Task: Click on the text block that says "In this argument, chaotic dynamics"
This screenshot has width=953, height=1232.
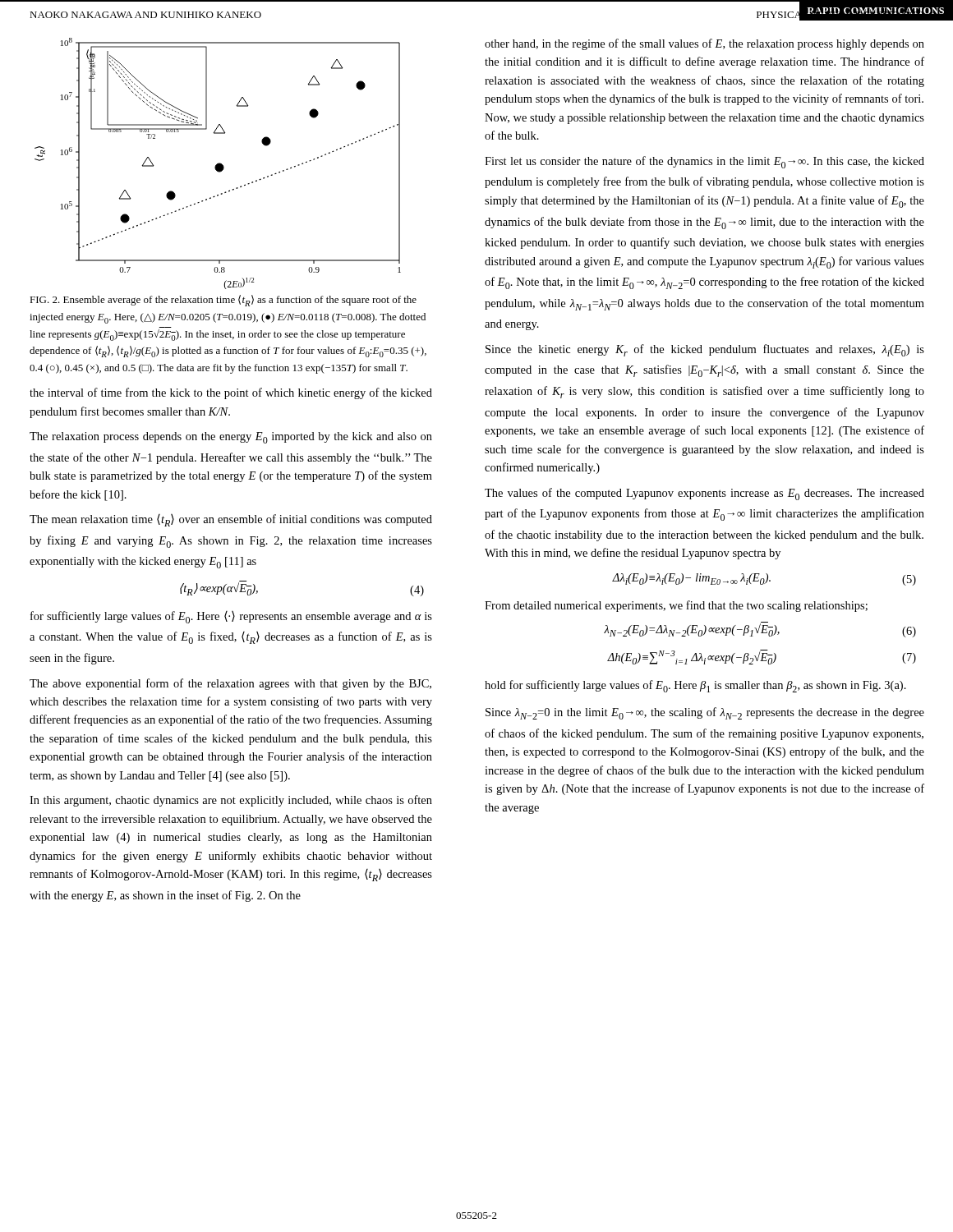Action: click(231, 848)
